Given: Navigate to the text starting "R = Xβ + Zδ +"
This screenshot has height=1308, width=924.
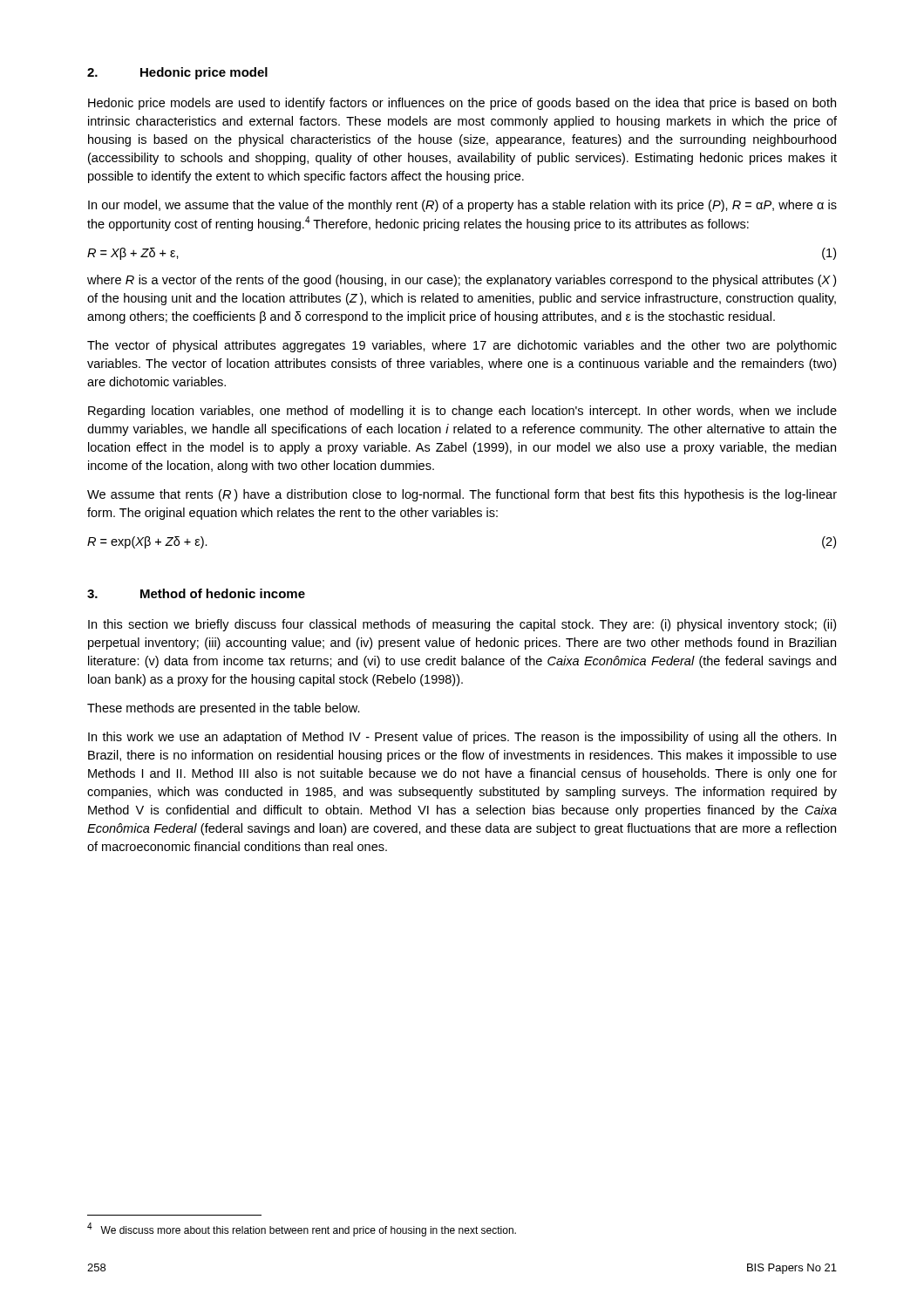Looking at the screenshot, I should [x=133, y=253].
